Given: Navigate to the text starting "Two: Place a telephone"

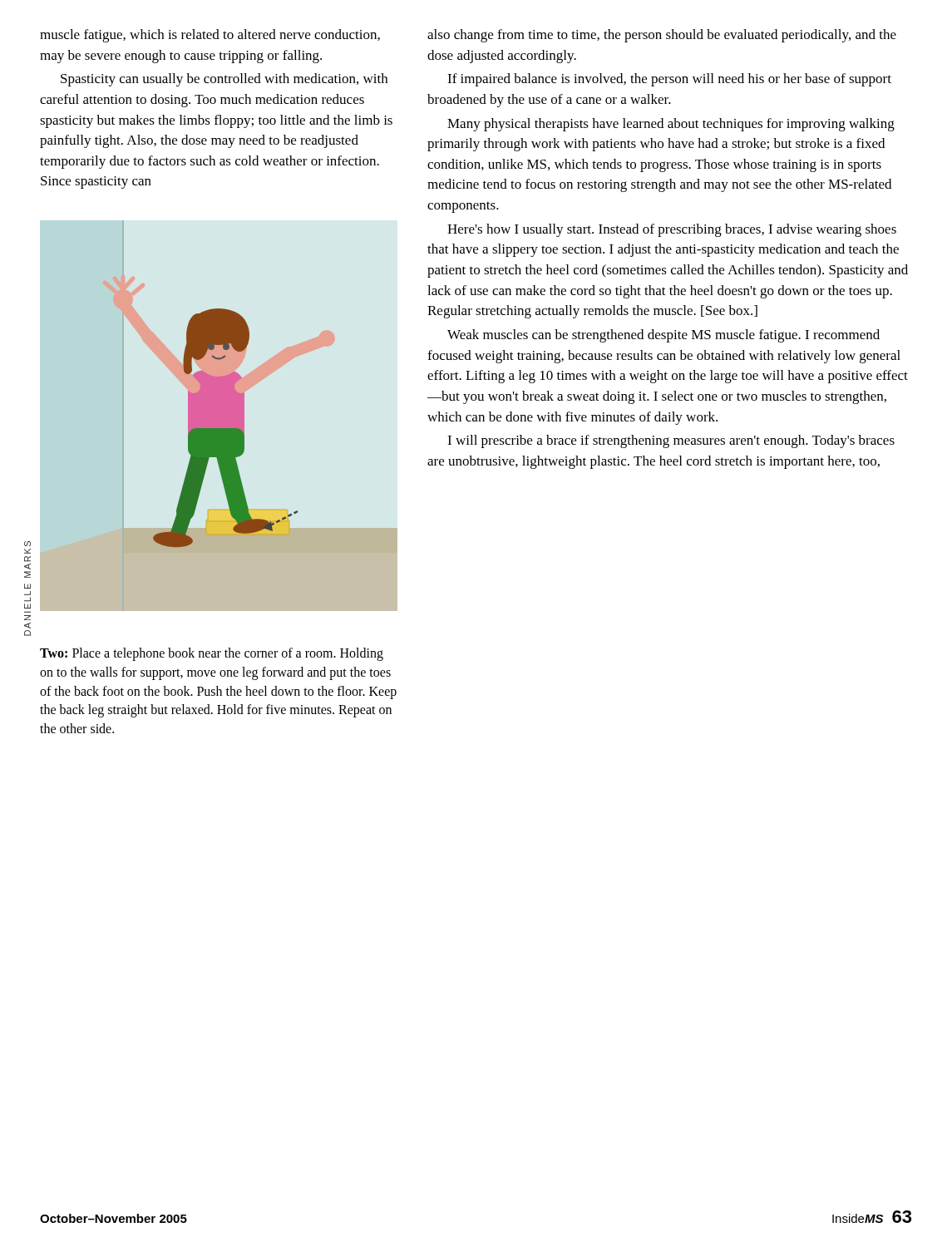Looking at the screenshot, I should point(218,691).
